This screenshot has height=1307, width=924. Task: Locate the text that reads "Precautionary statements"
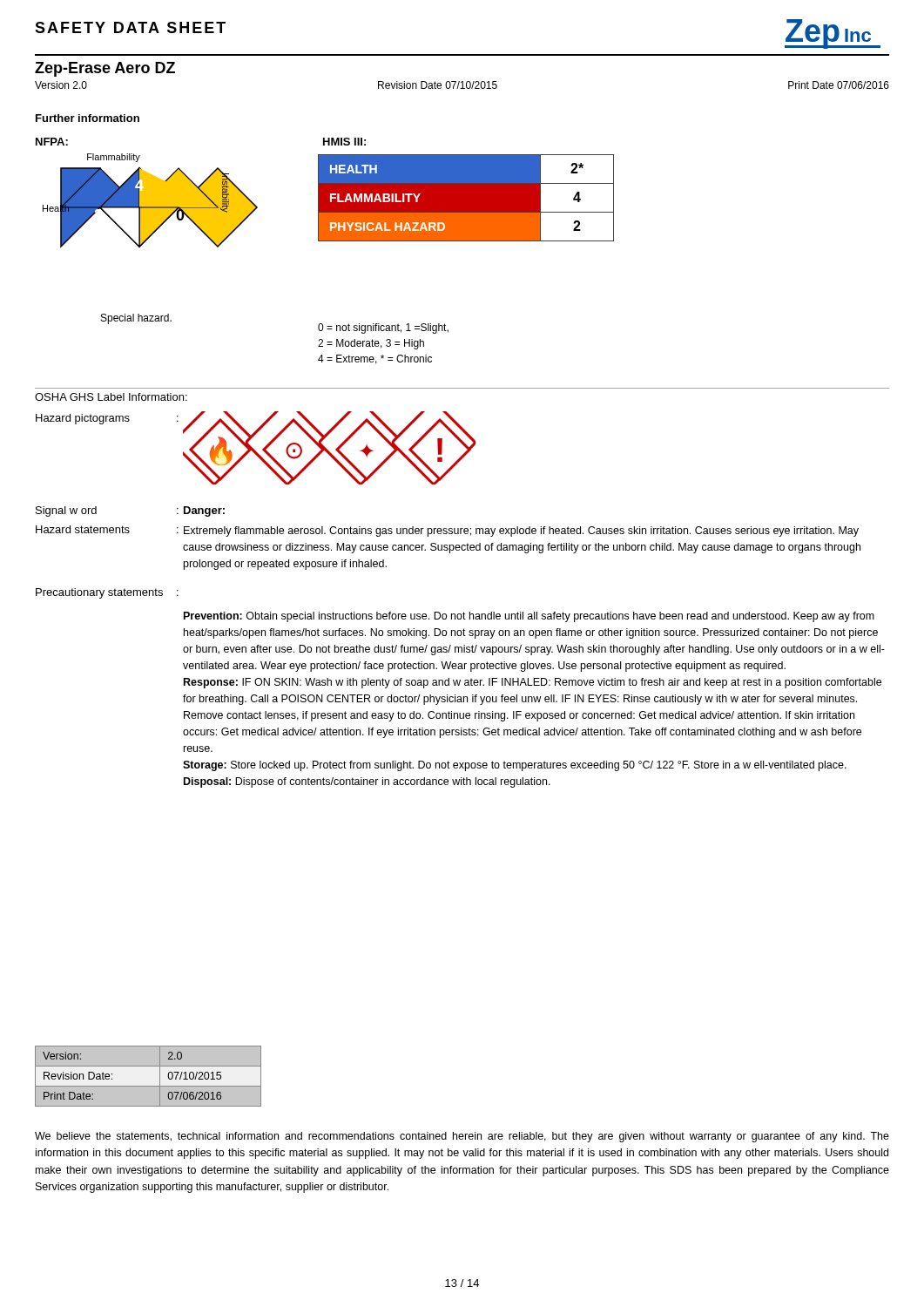coord(99,592)
